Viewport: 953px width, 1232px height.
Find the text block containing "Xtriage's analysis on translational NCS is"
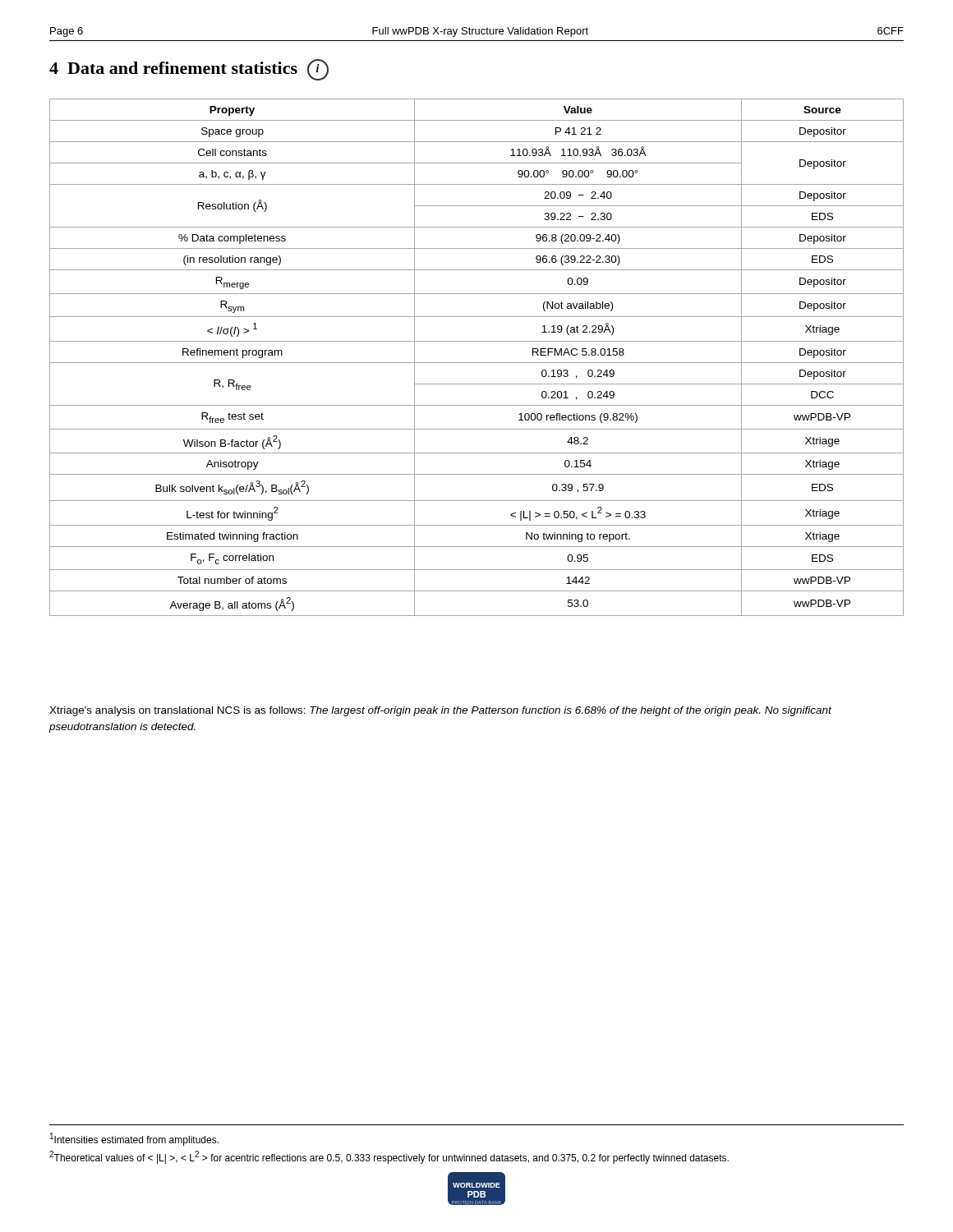pos(440,718)
